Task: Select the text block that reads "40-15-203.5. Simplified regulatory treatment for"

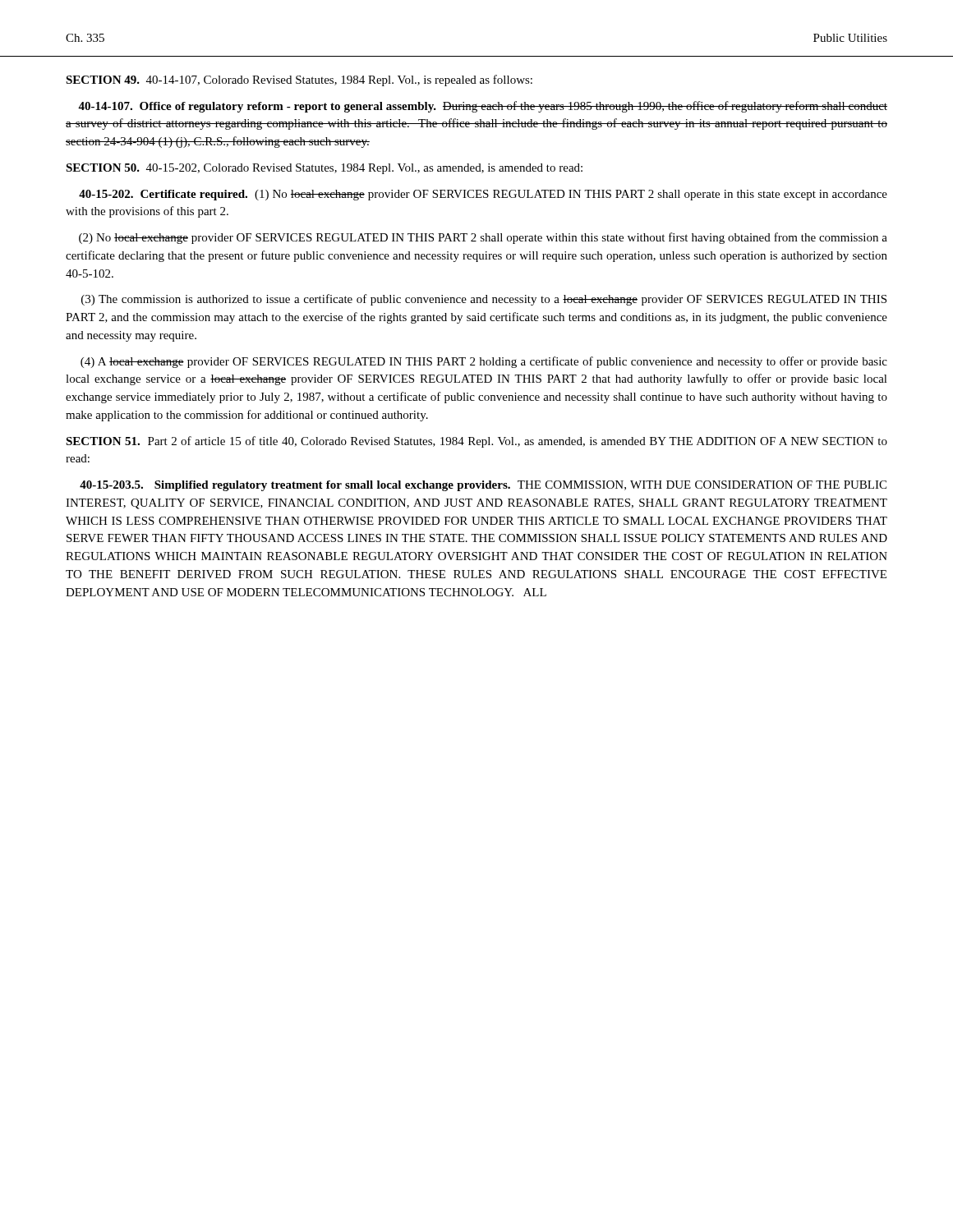Action: (x=476, y=539)
